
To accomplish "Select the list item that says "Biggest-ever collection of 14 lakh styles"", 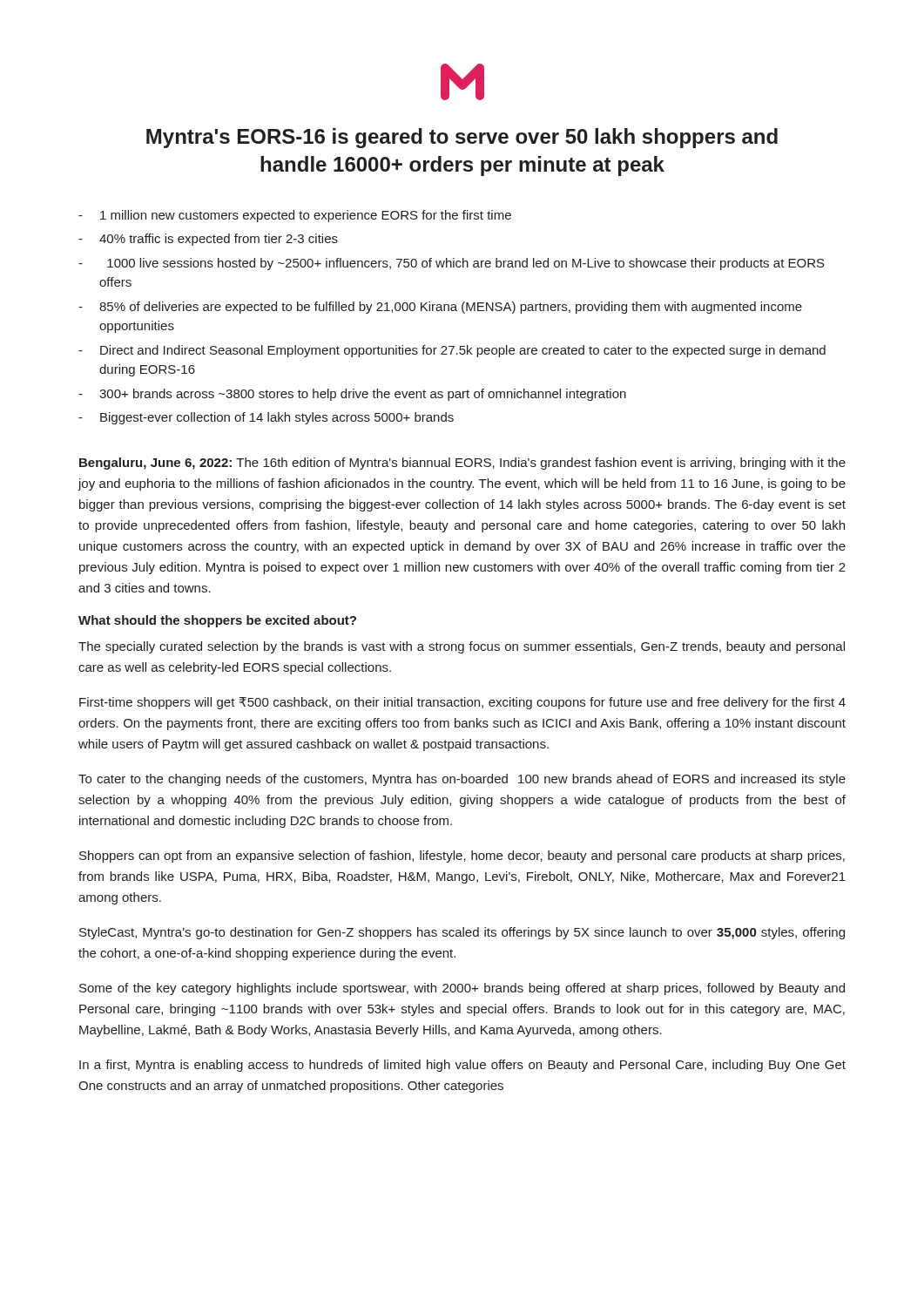I will click(277, 417).
